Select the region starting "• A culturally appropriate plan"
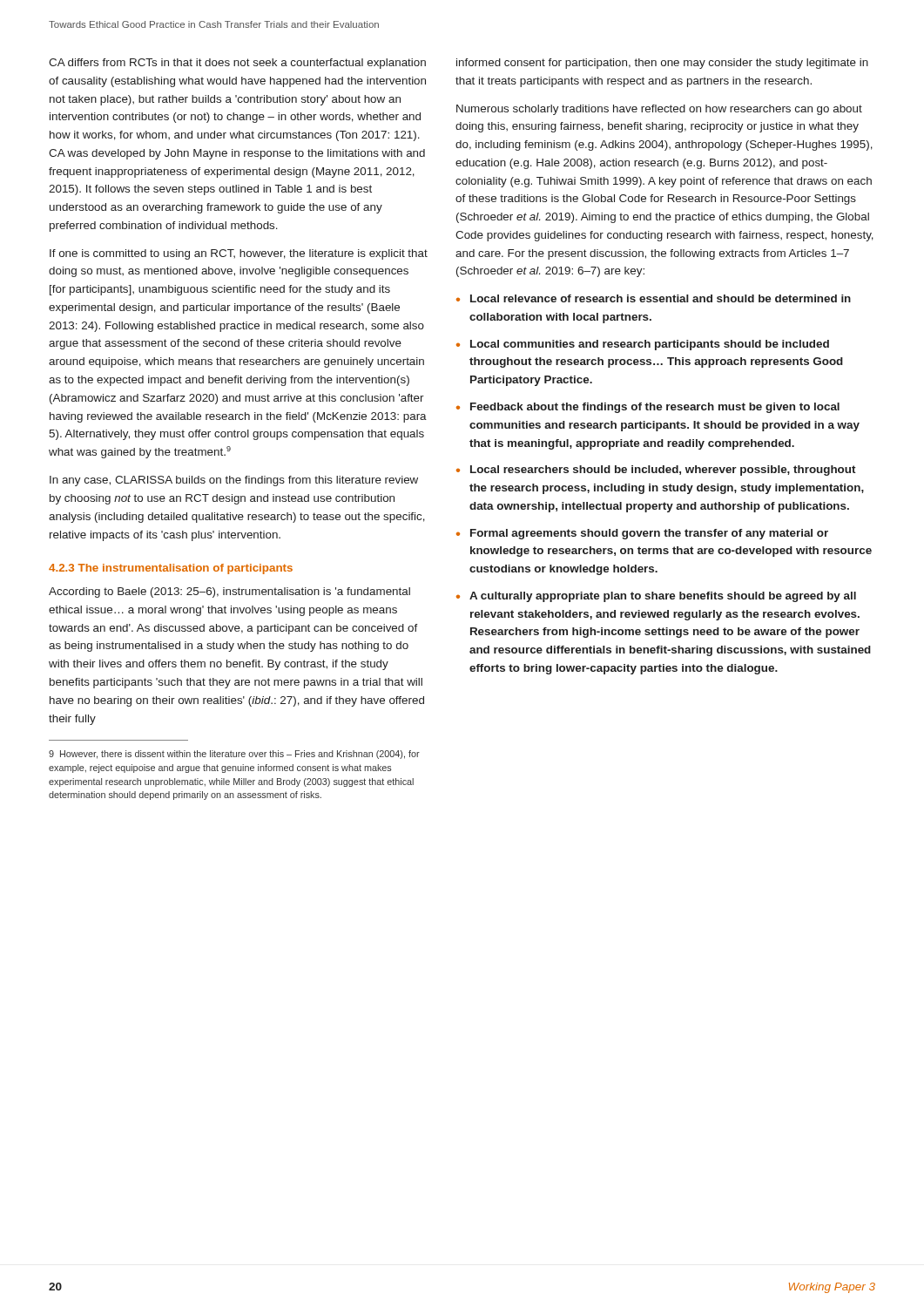924x1307 pixels. pos(665,632)
